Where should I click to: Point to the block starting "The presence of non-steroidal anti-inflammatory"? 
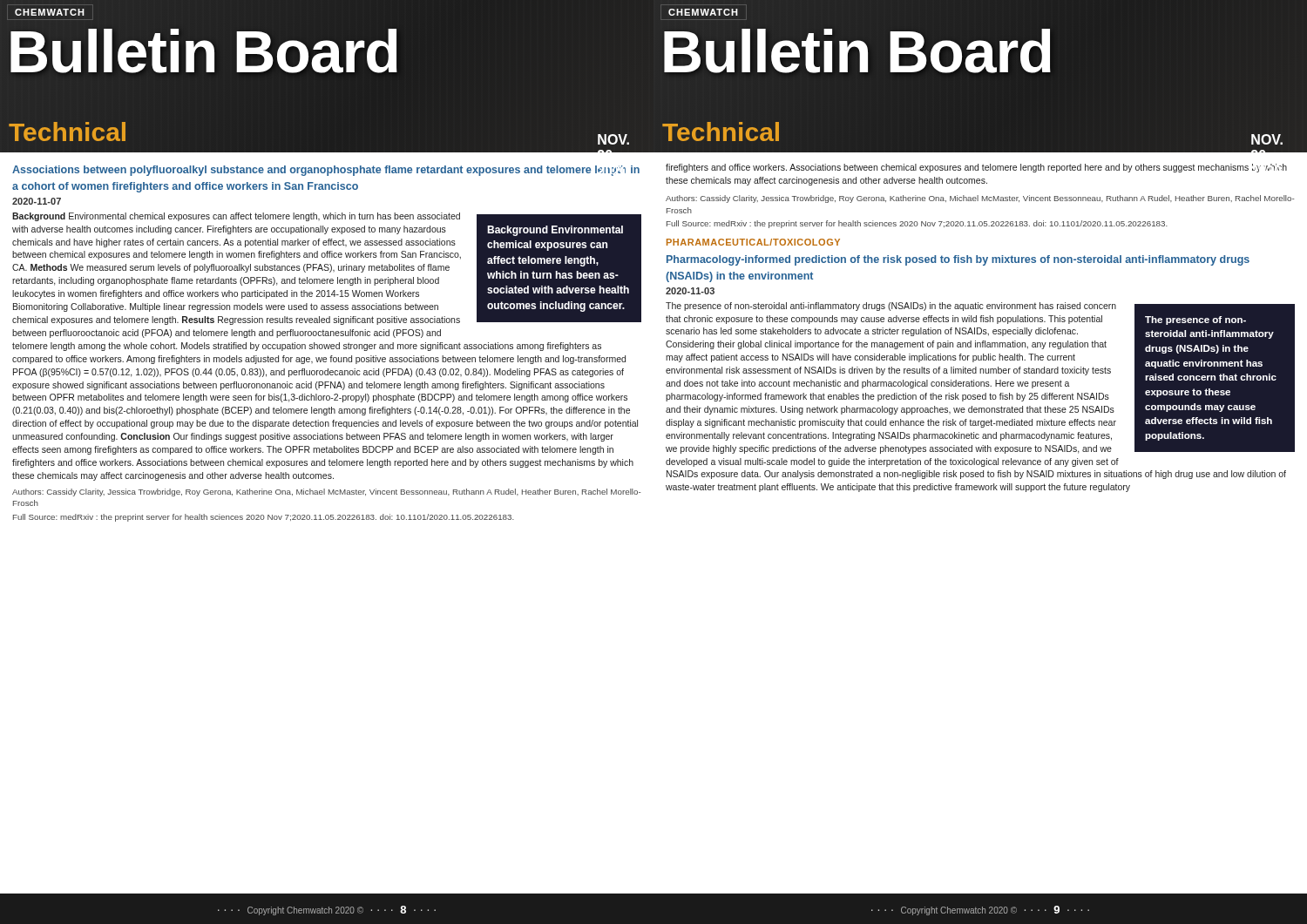click(x=980, y=396)
